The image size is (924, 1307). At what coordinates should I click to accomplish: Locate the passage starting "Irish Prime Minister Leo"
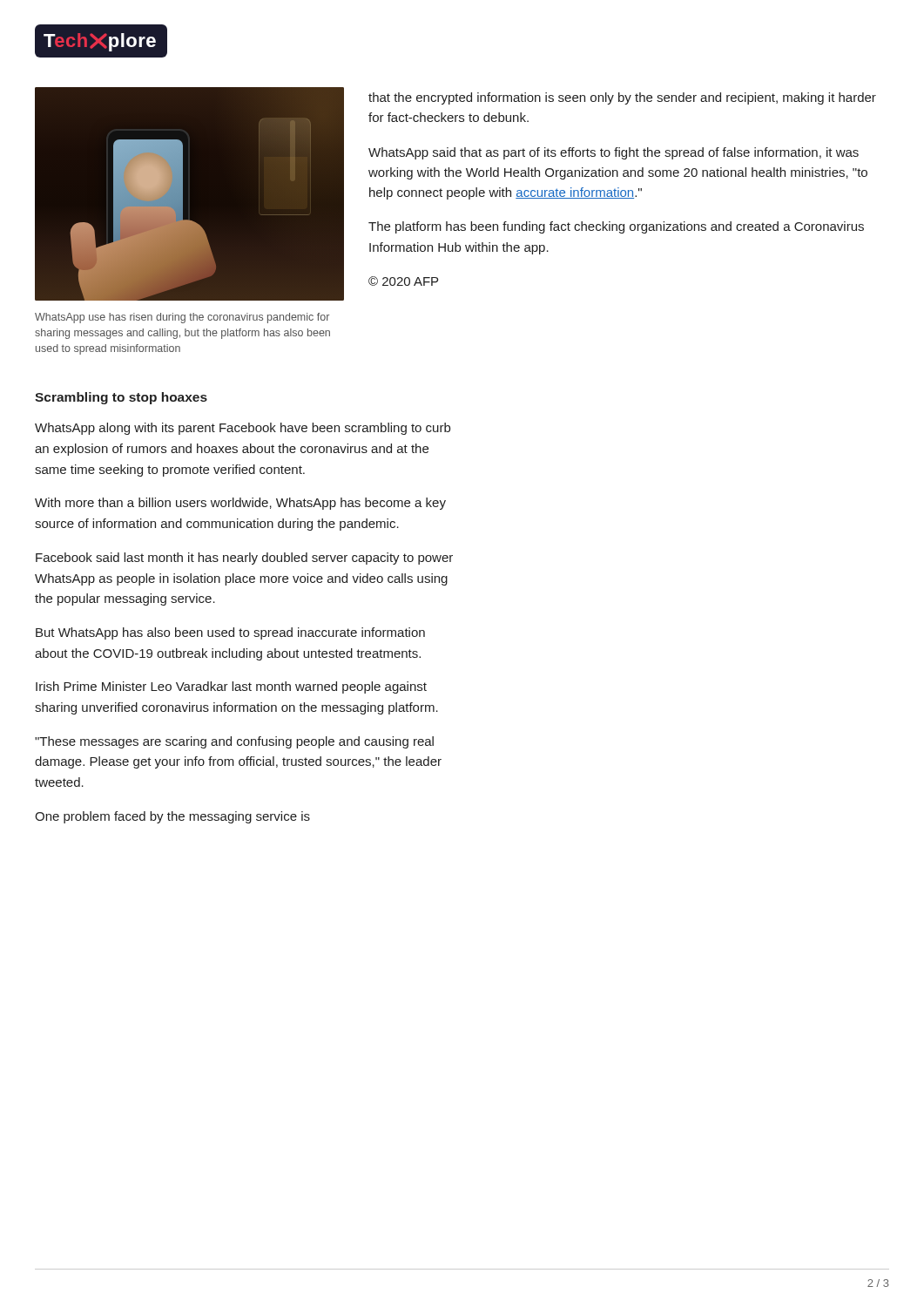pos(237,697)
